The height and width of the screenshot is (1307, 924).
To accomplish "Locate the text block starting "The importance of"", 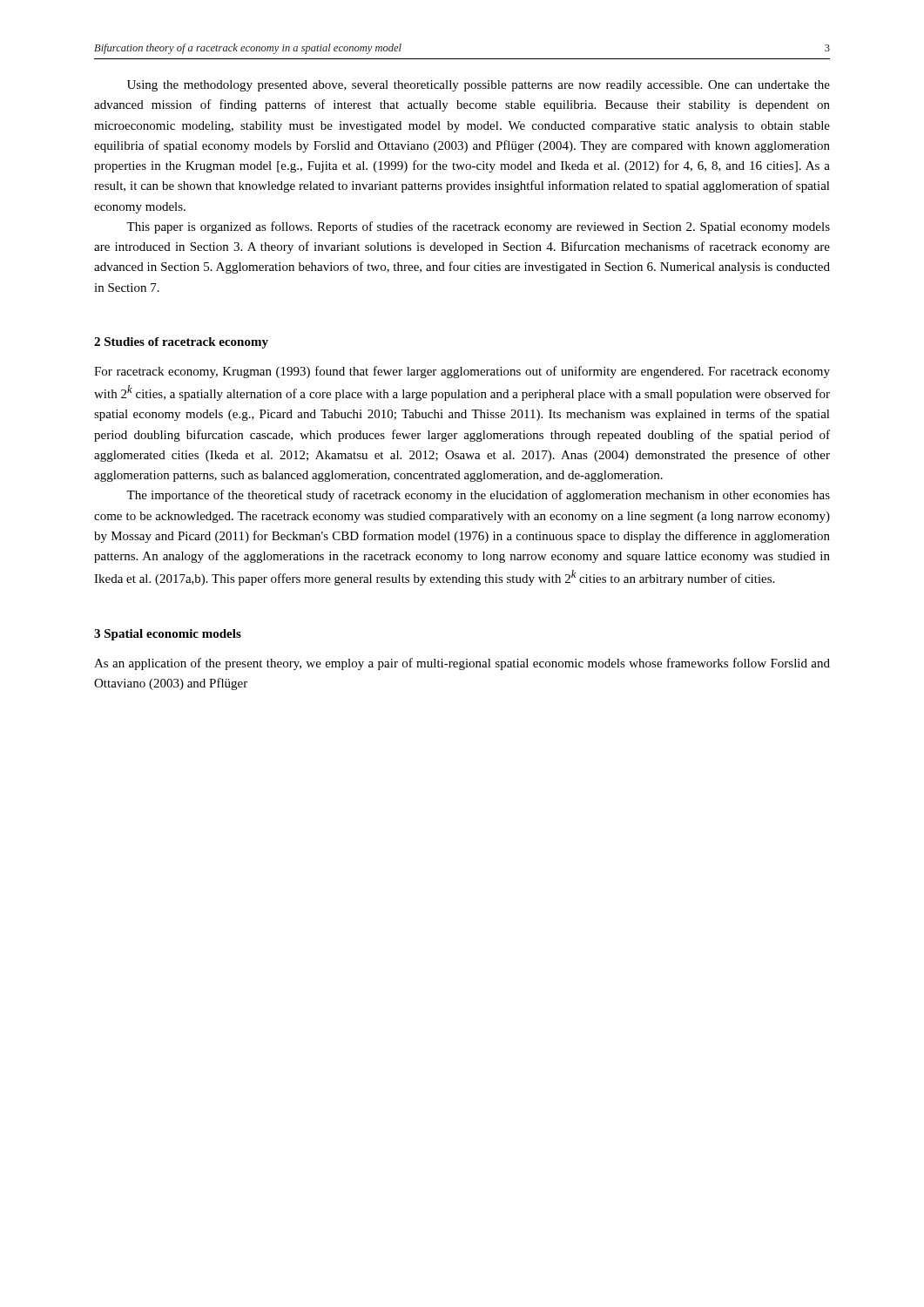I will (x=462, y=538).
